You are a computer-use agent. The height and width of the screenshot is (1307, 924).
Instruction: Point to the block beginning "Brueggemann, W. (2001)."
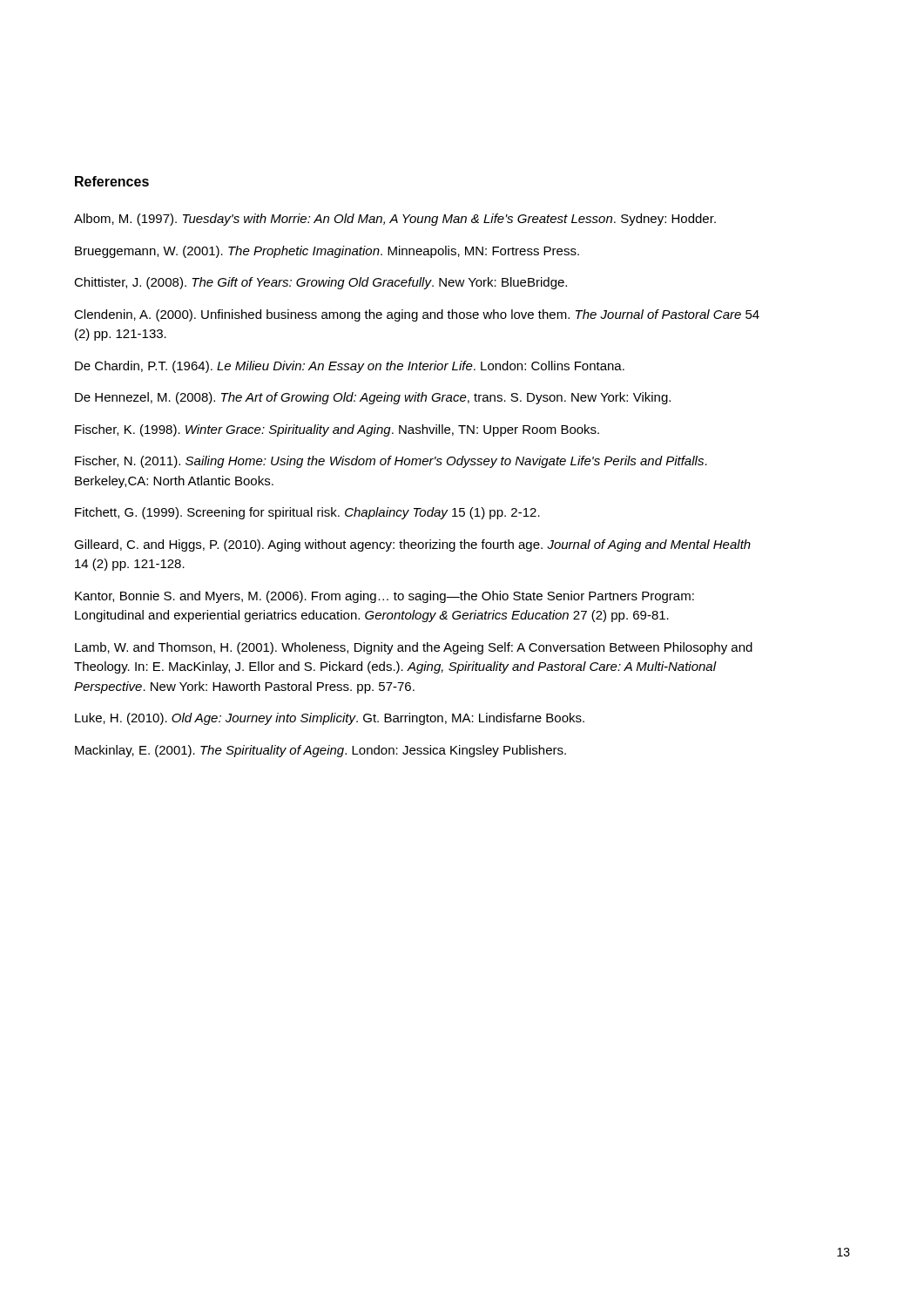pyautogui.click(x=327, y=250)
